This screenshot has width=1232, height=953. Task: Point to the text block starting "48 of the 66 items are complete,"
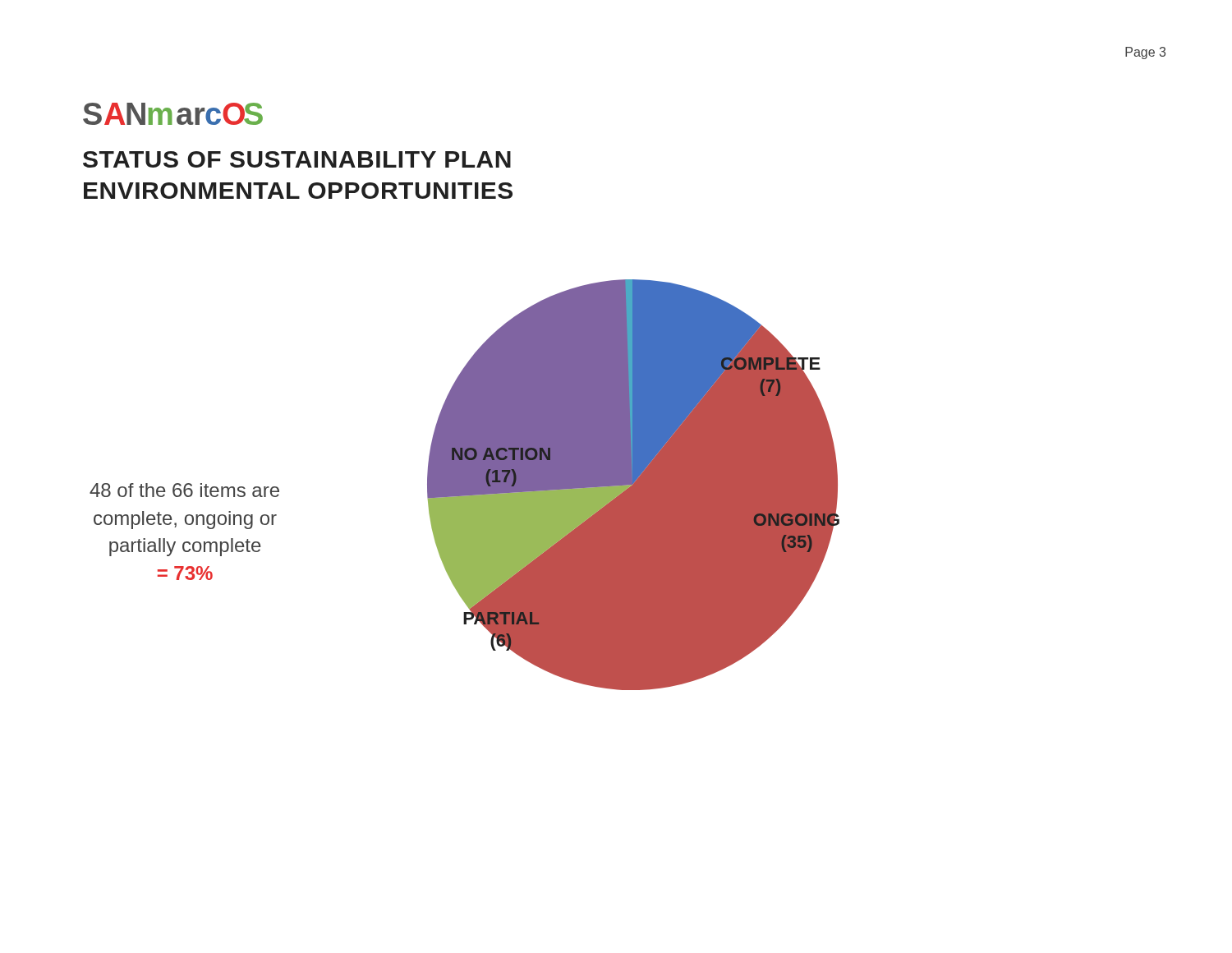coord(185,531)
